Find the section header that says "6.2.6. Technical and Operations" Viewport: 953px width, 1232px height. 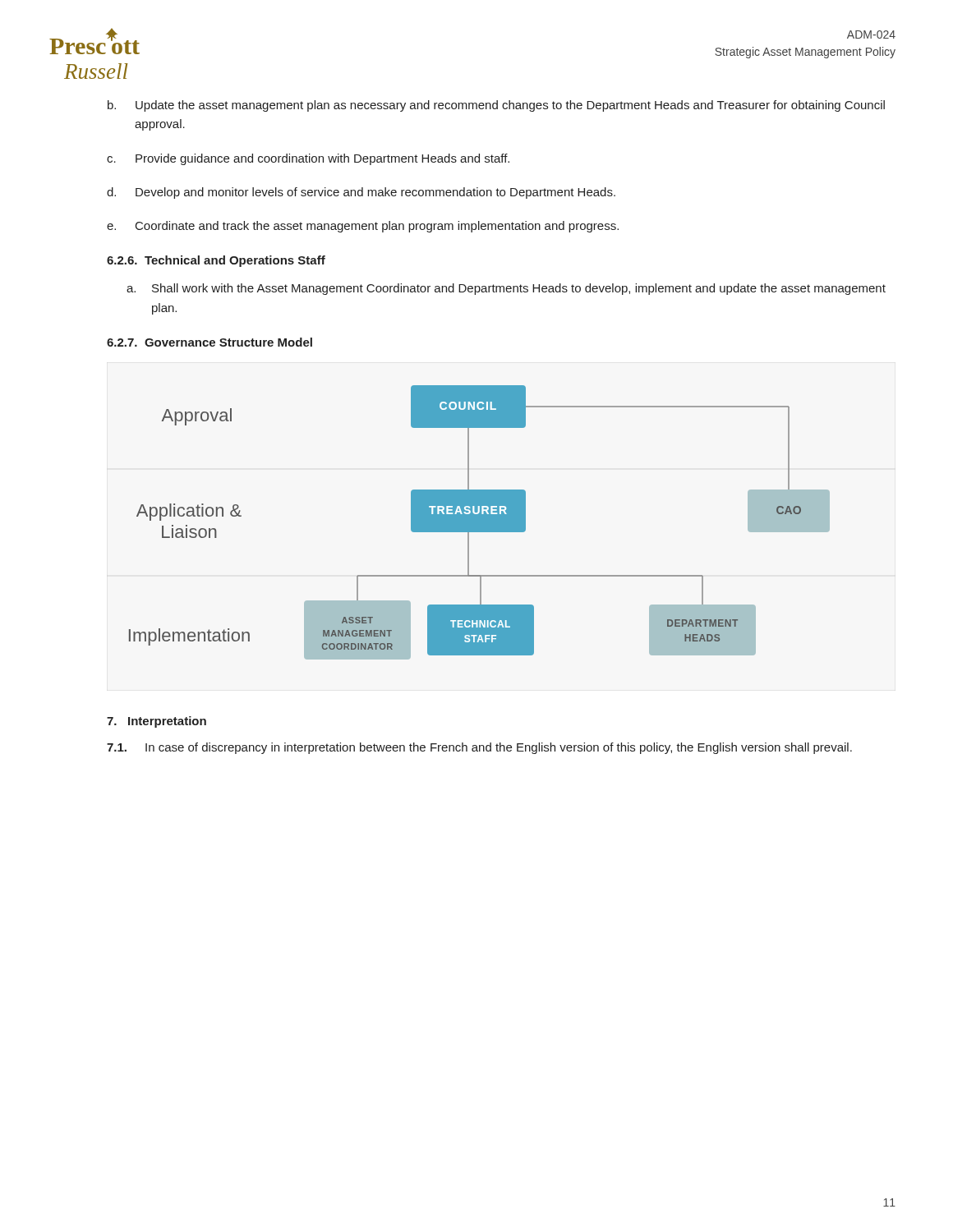point(216,260)
